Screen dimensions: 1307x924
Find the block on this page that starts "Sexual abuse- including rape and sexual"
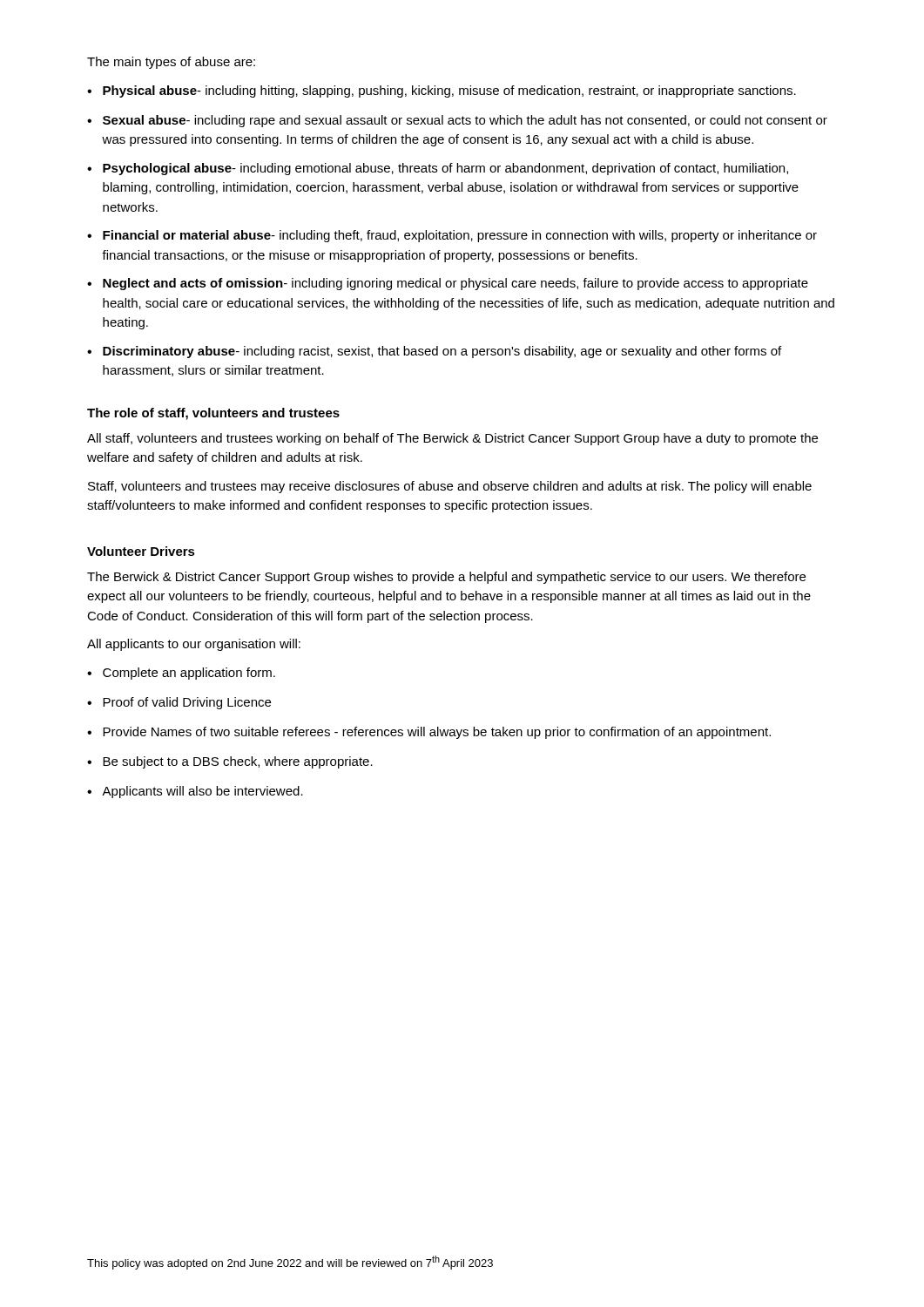[470, 130]
